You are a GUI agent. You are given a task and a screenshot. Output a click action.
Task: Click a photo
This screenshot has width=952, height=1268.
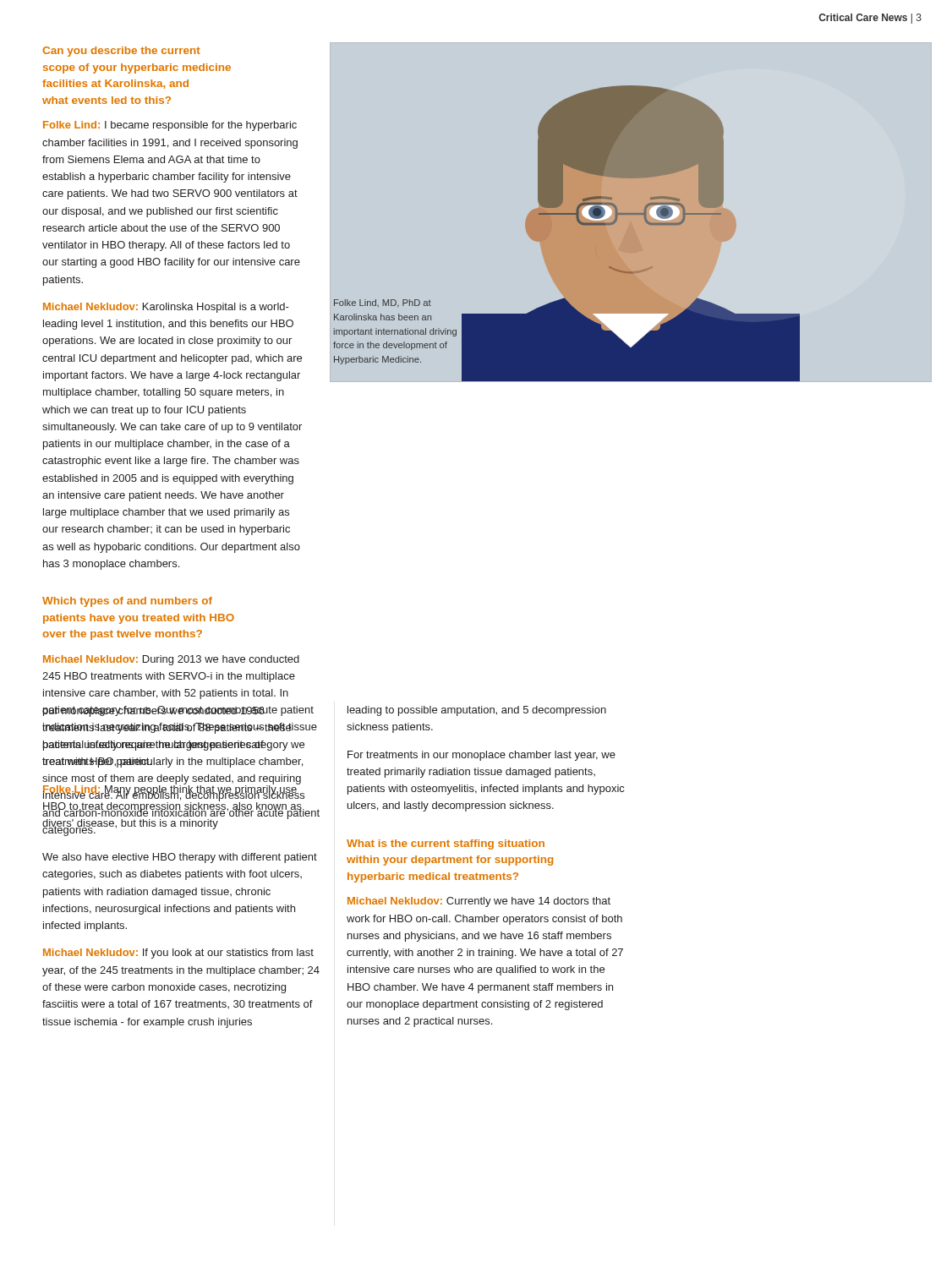(631, 212)
